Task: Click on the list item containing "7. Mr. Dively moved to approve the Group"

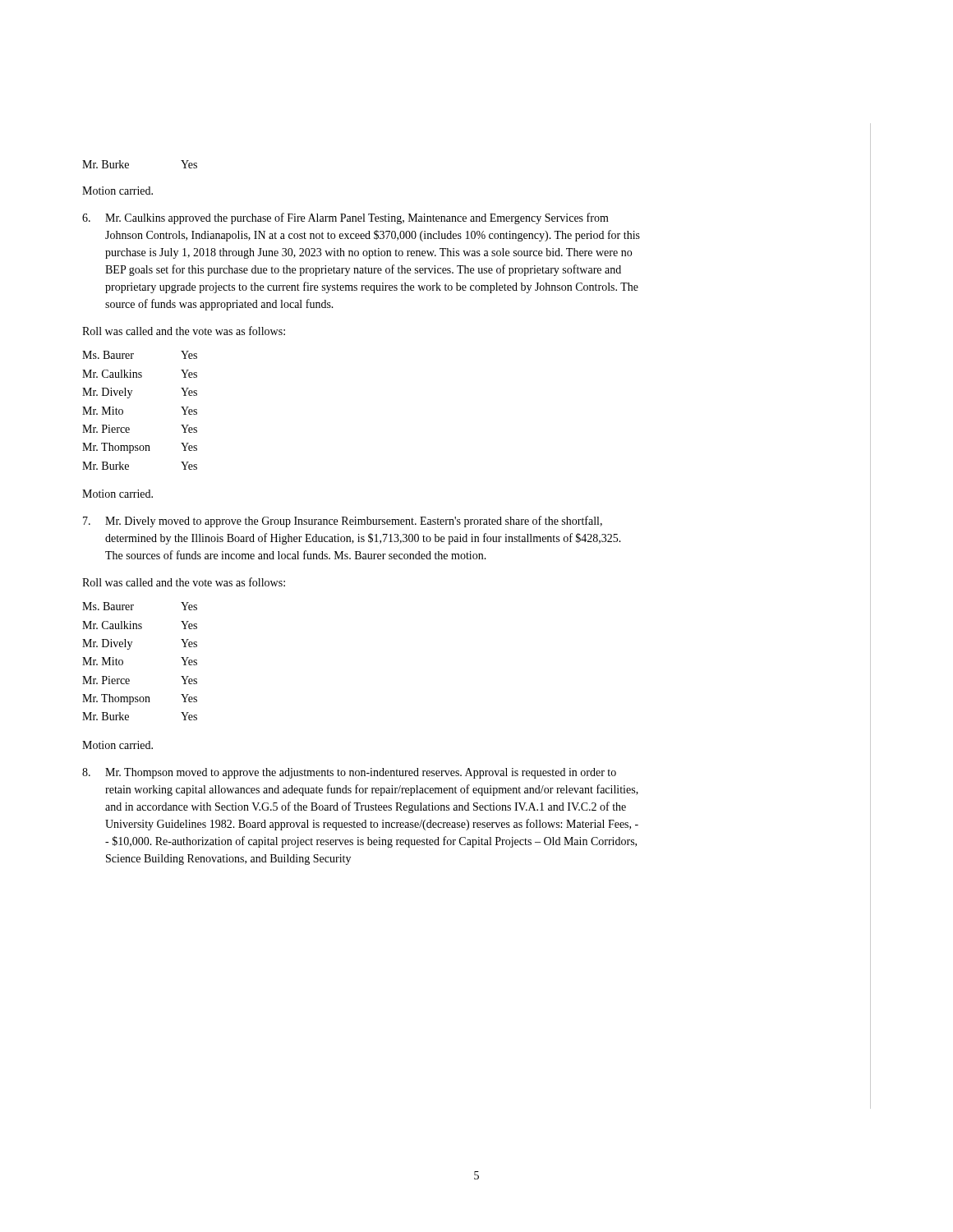Action: [x=361, y=539]
